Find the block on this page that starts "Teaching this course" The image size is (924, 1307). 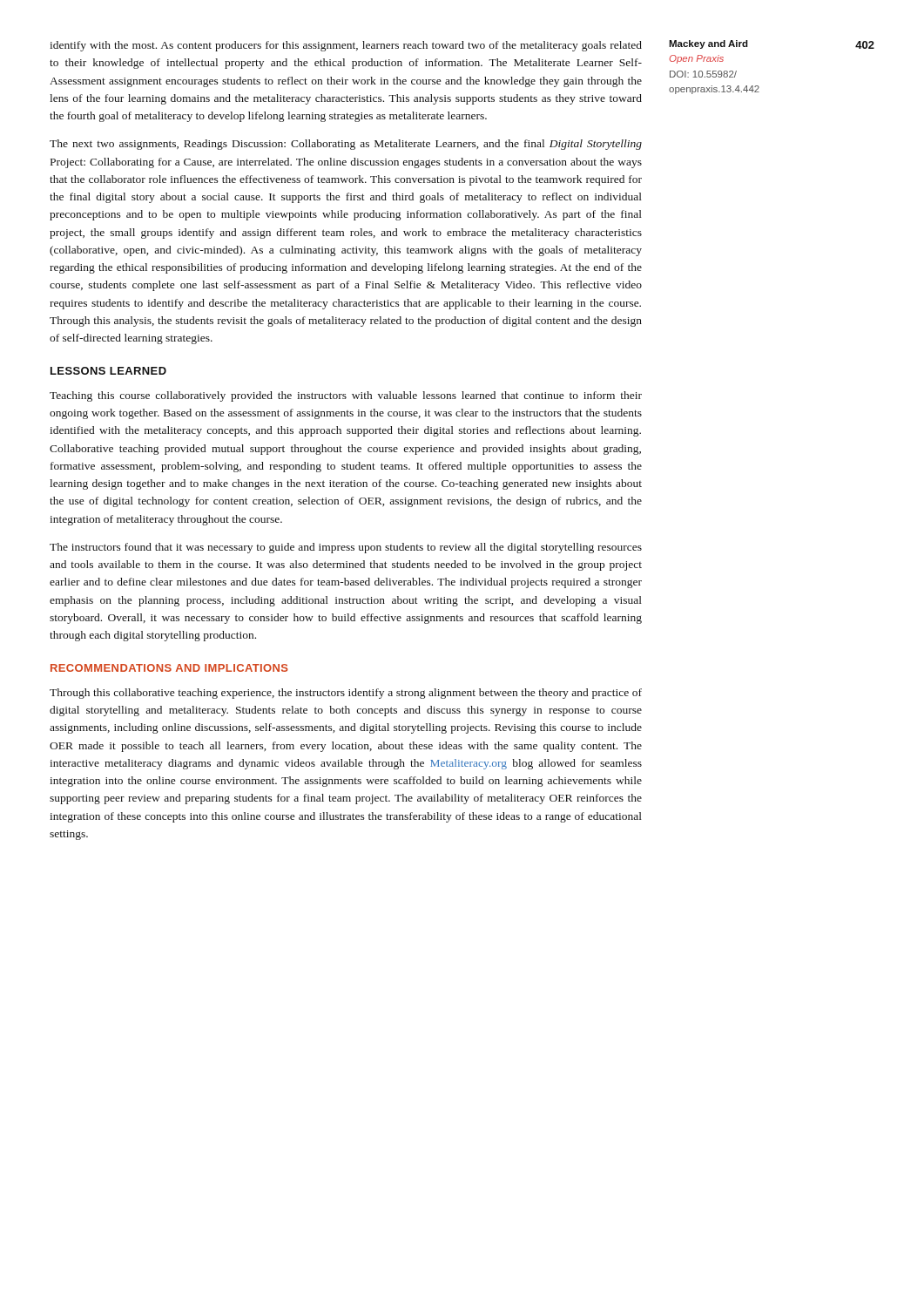[x=346, y=457]
